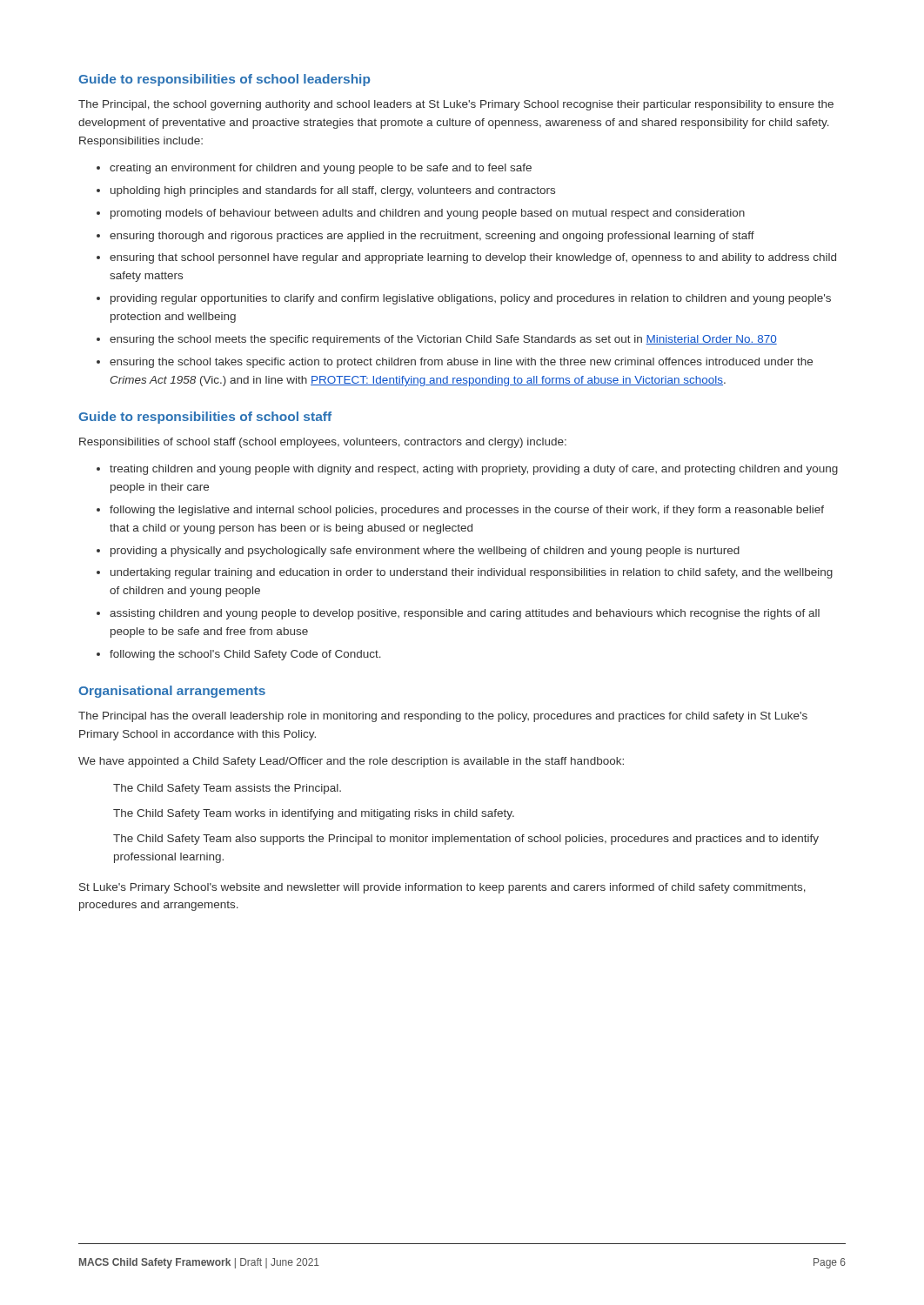Locate the text with the text "The Child Safety Team assists the Principal."
The width and height of the screenshot is (924, 1305).
pos(228,788)
